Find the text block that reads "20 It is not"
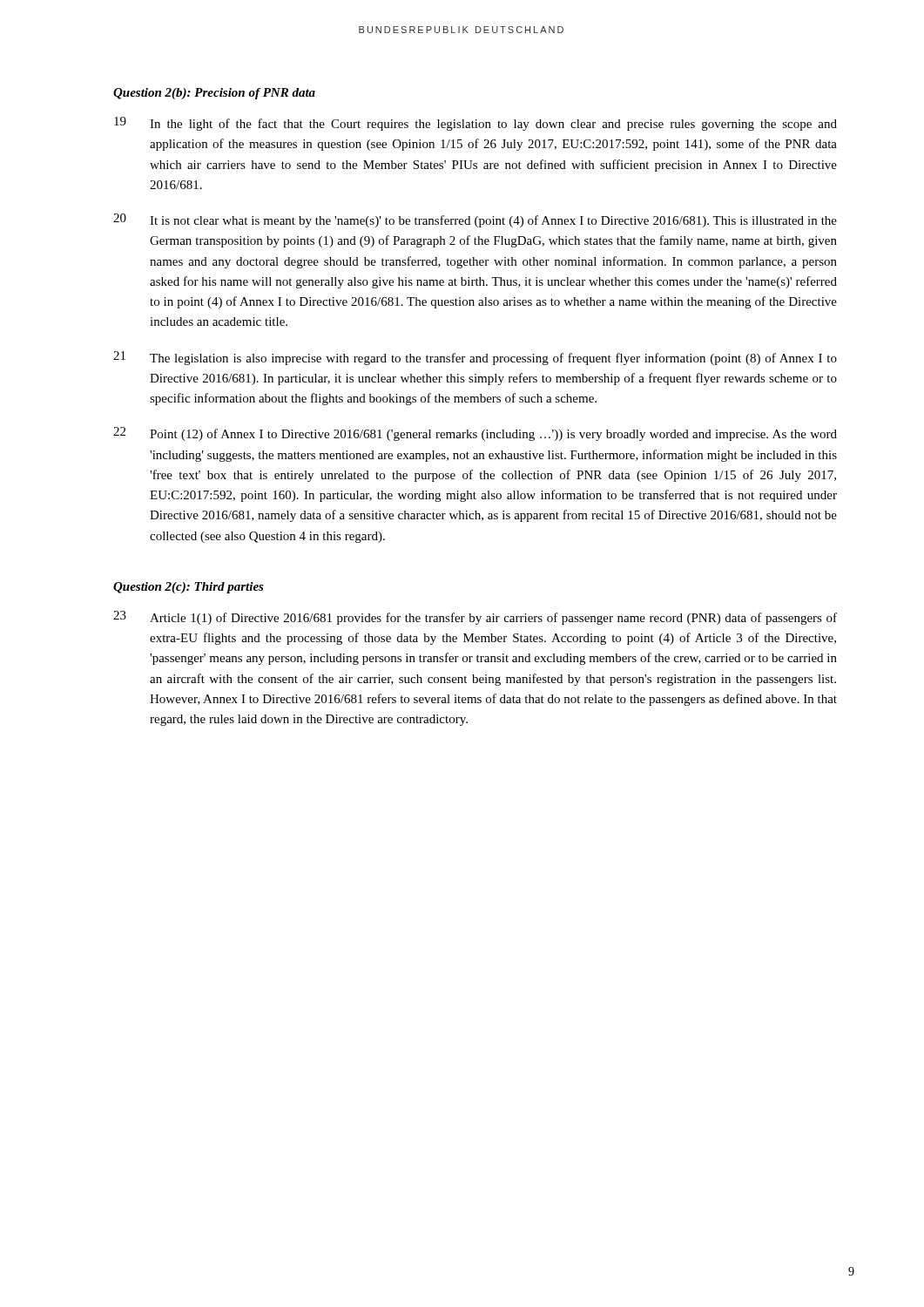Viewport: 924px width, 1307px height. click(x=475, y=272)
